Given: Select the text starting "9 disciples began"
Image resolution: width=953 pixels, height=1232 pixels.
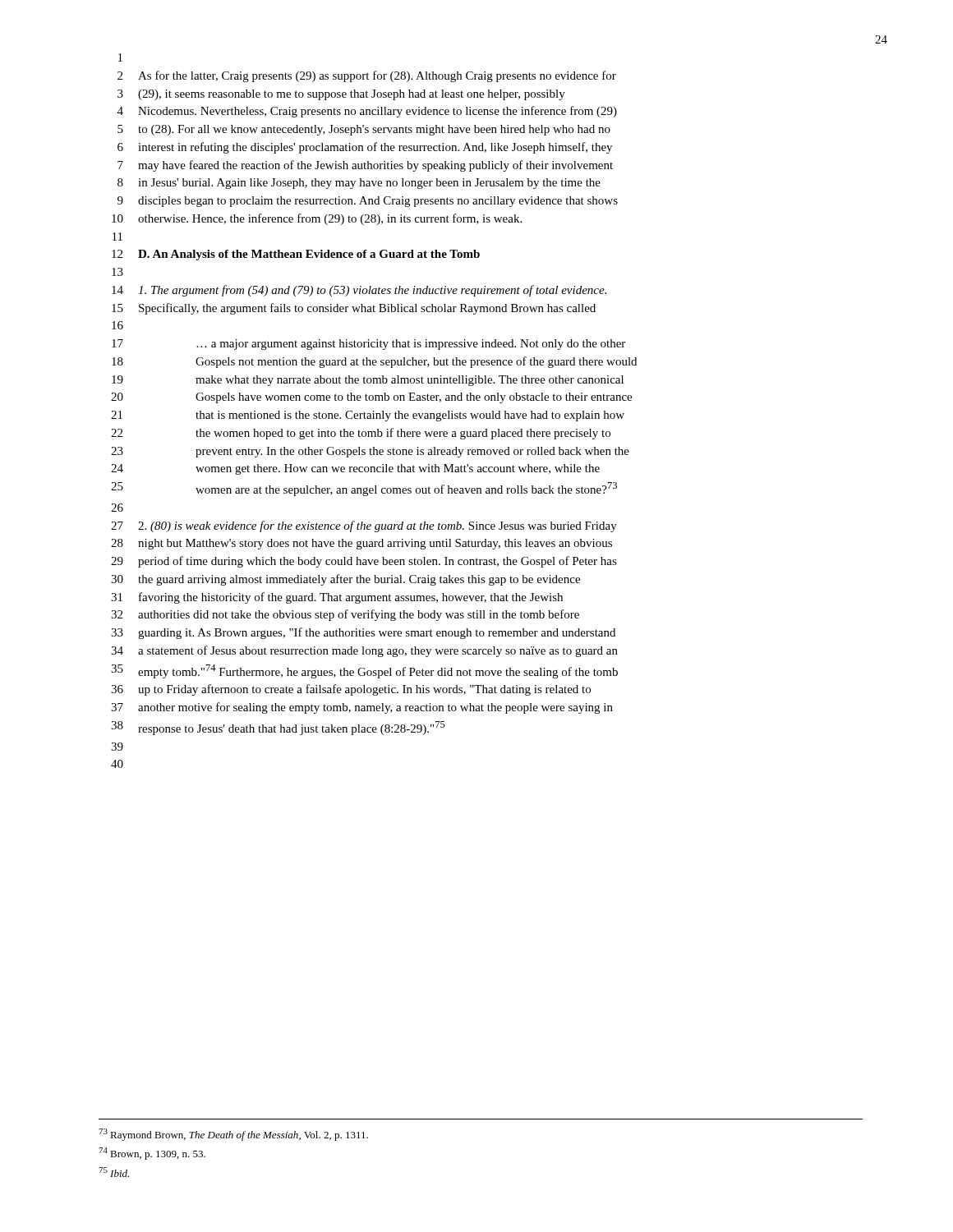Looking at the screenshot, I should pyautogui.click(x=481, y=201).
